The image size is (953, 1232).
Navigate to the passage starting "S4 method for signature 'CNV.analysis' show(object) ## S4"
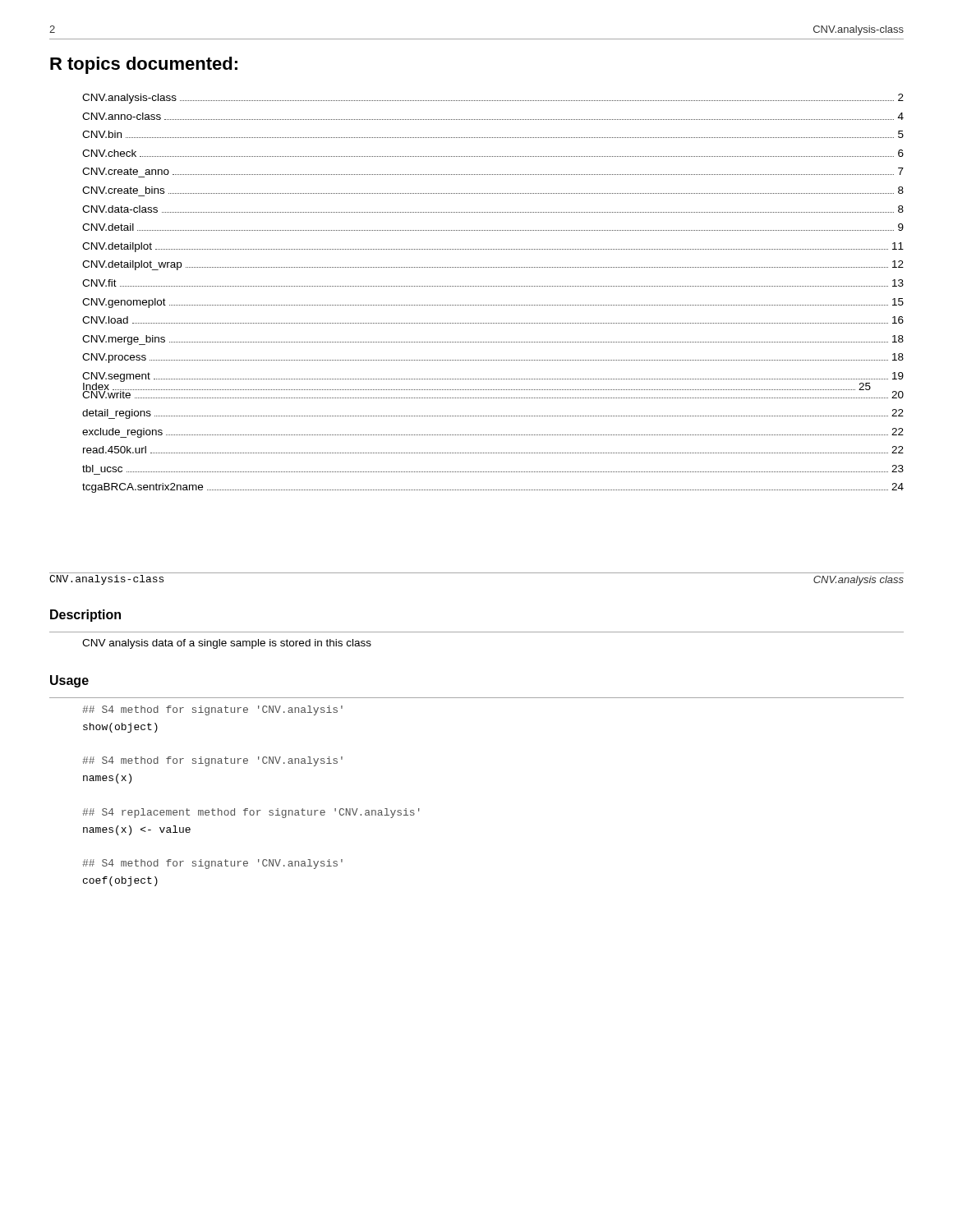[x=212, y=710]
